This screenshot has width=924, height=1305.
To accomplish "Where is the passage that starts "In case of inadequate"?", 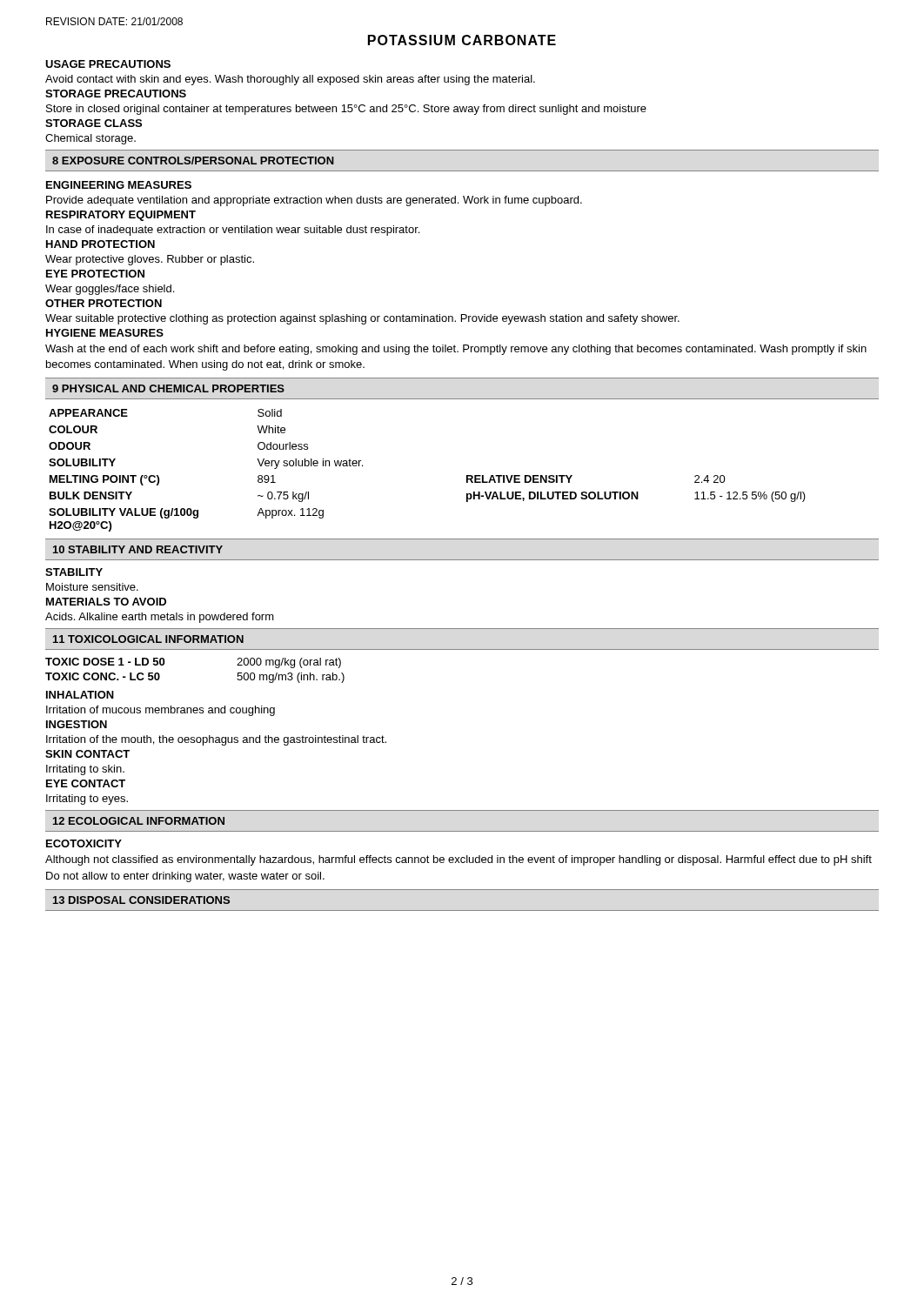I will (233, 229).
